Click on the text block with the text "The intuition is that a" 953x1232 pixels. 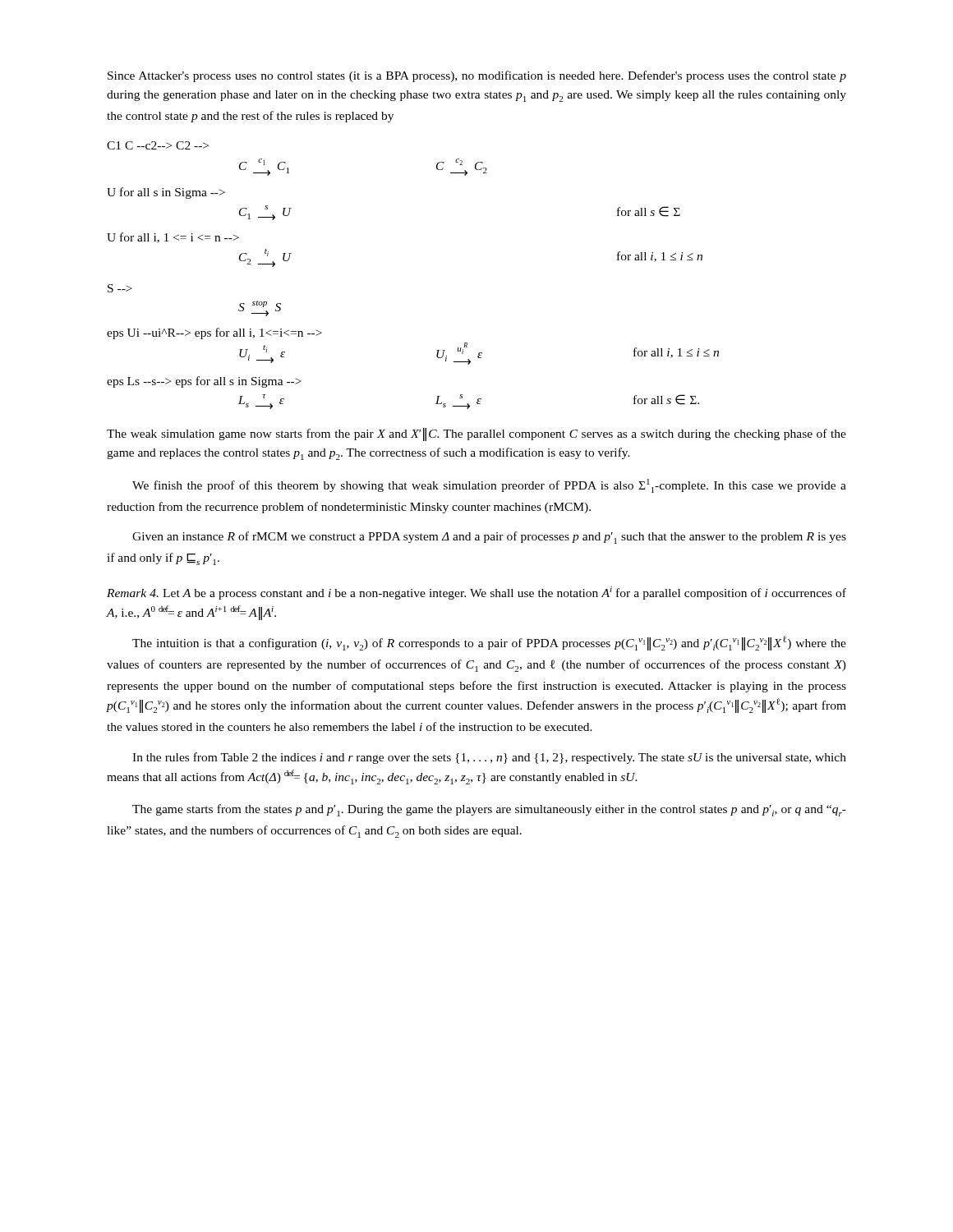pos(476,684)
